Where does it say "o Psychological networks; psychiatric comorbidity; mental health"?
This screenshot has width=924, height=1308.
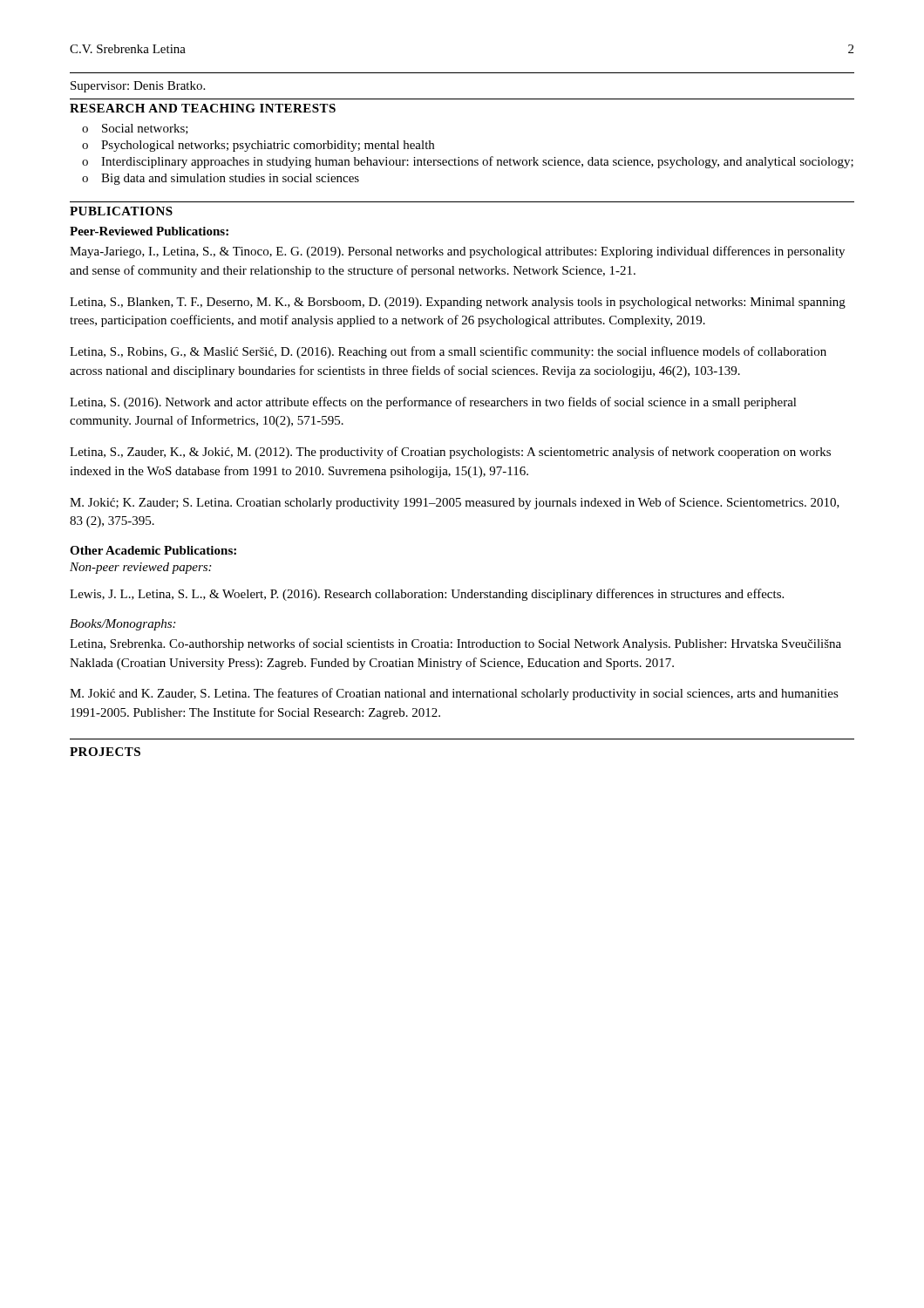click(258, 146)
